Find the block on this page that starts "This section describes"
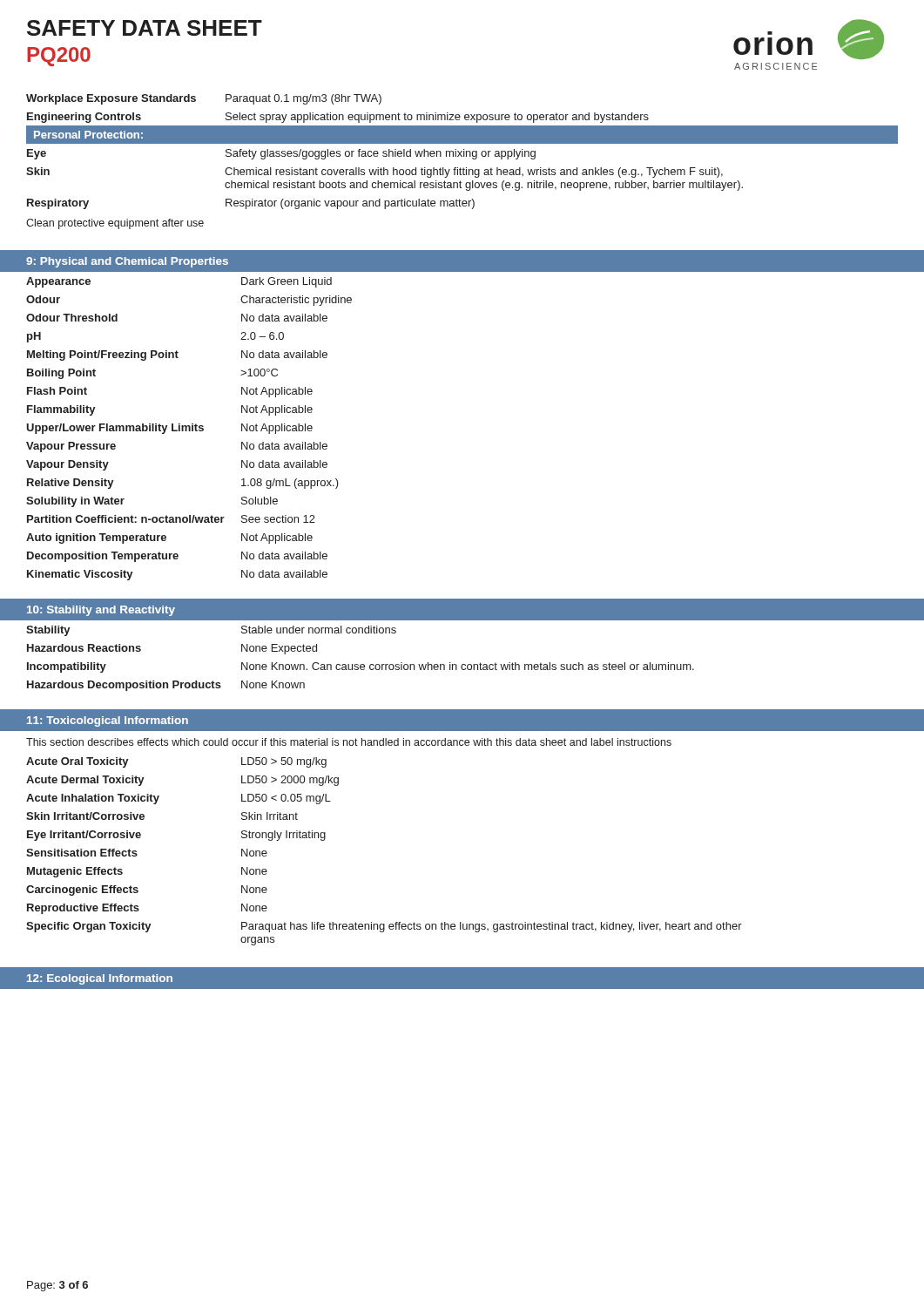This screenshot has height=1307, width=924. [349, 742]
